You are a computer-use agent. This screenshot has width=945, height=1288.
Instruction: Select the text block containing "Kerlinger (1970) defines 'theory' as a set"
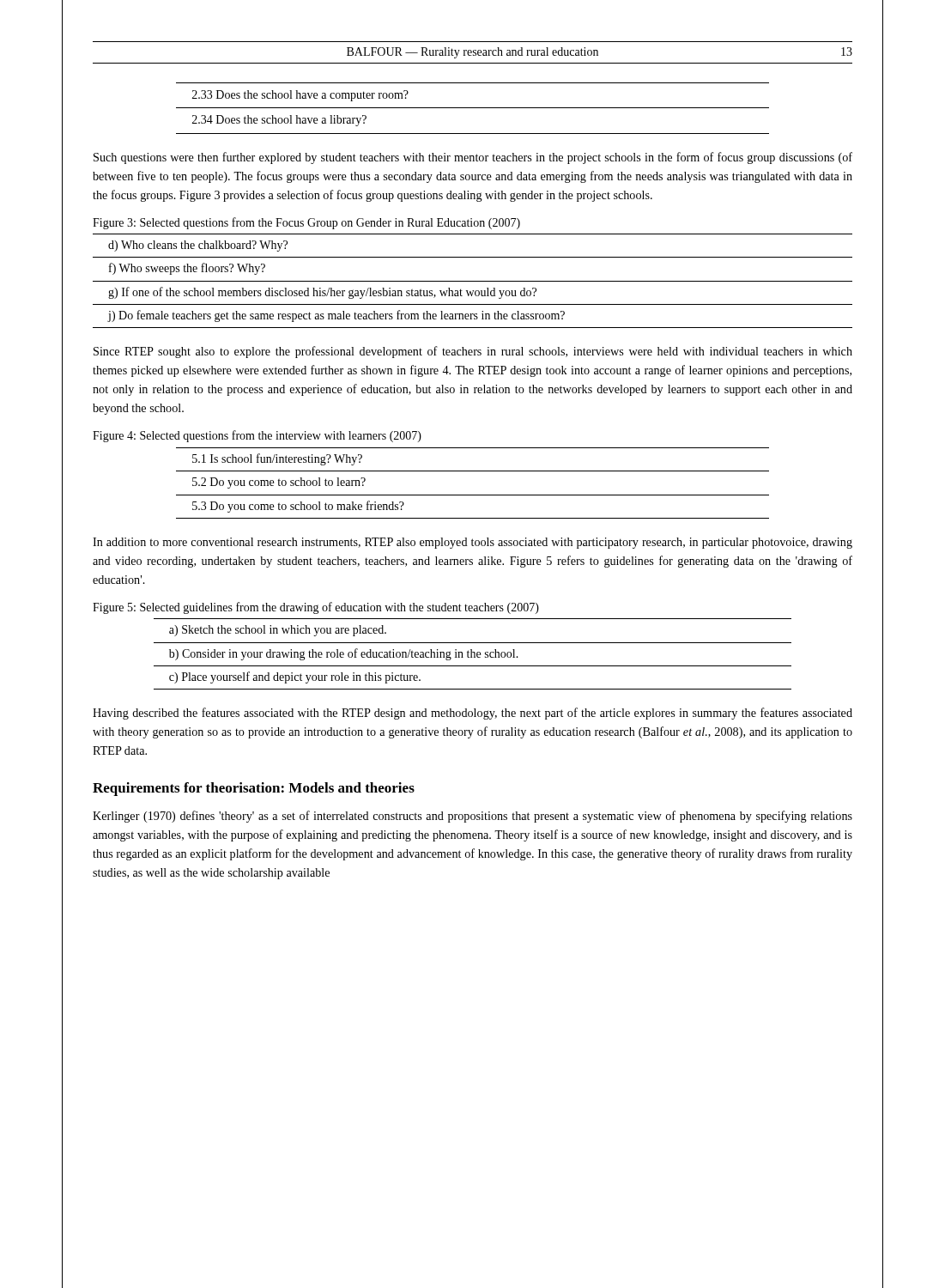tap(472, 844)
